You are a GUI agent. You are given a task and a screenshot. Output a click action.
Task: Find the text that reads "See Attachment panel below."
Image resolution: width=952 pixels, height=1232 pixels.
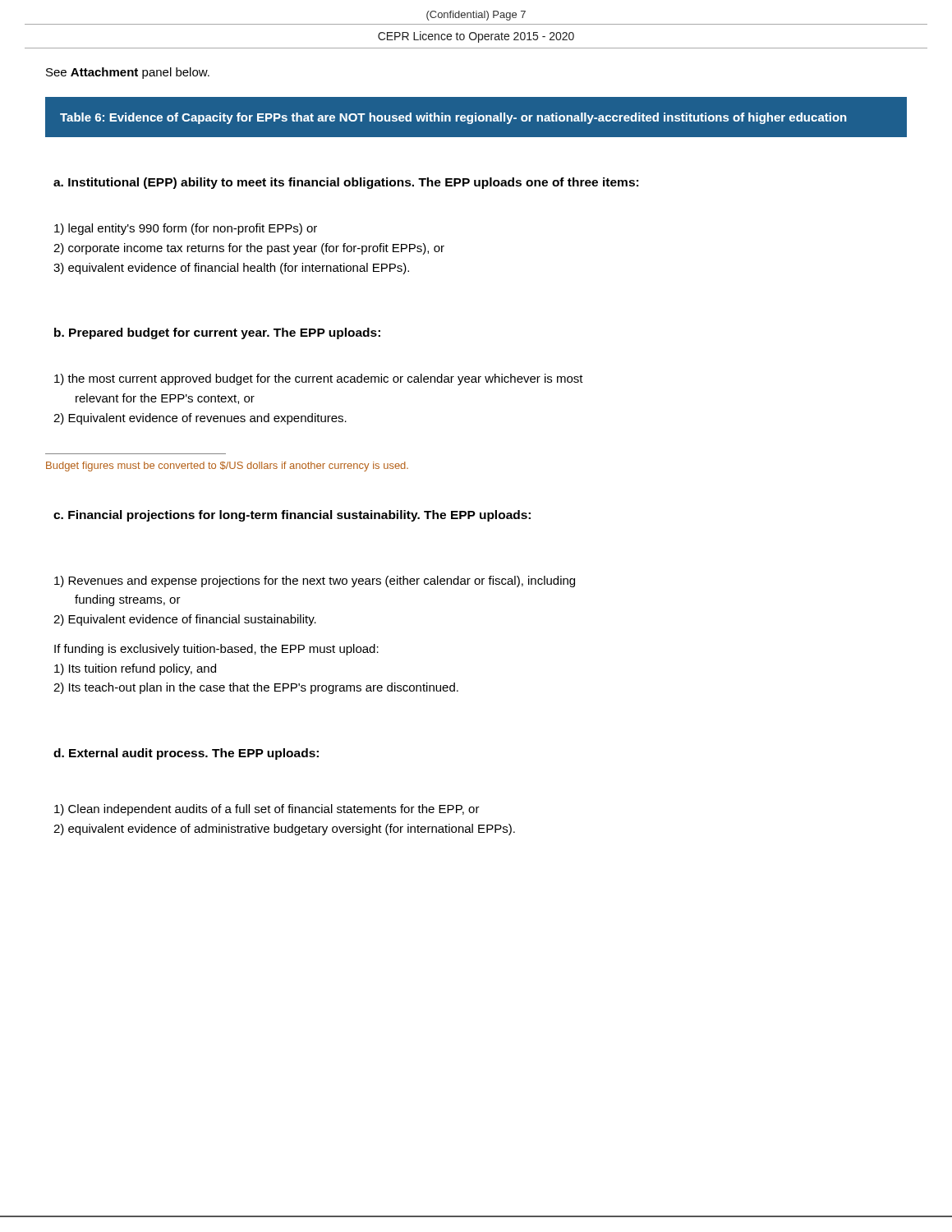(x=128, y=72)
